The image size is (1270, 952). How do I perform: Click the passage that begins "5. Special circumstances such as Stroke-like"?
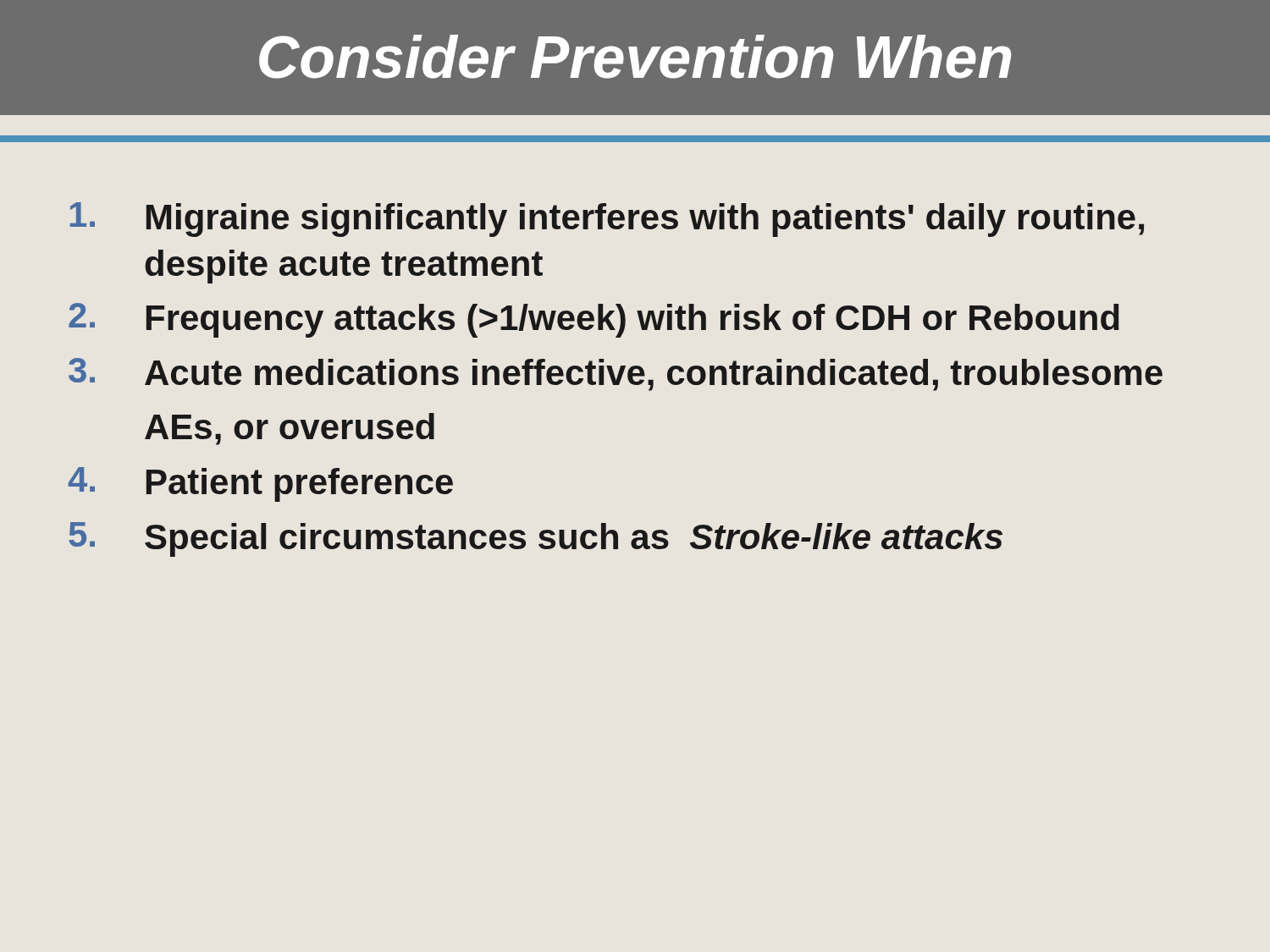[536, 537]
